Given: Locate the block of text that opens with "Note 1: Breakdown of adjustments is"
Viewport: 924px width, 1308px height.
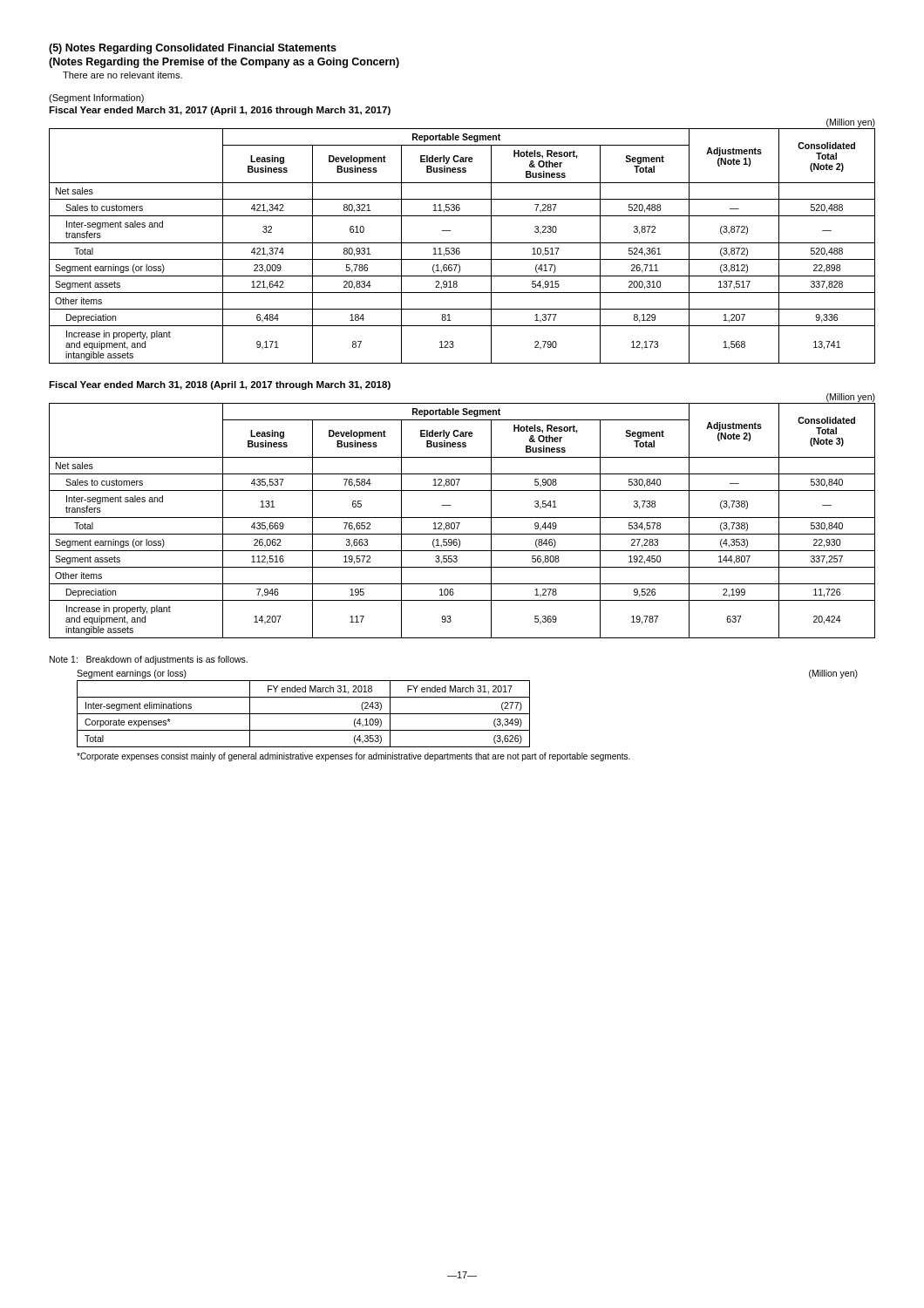Looking at the screenshot, I should (149, 659).
